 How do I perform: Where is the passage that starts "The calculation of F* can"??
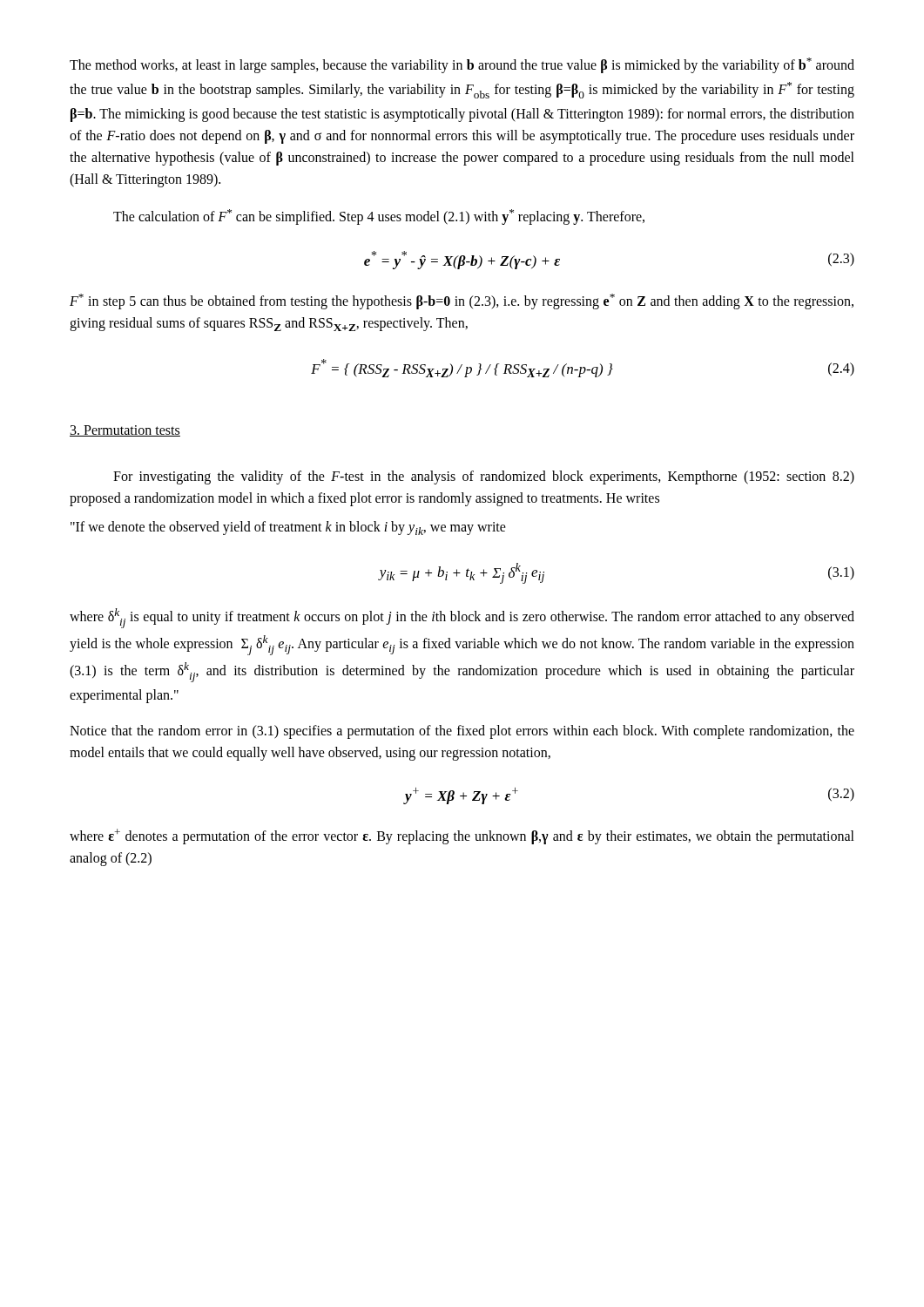tap(379, 215)
